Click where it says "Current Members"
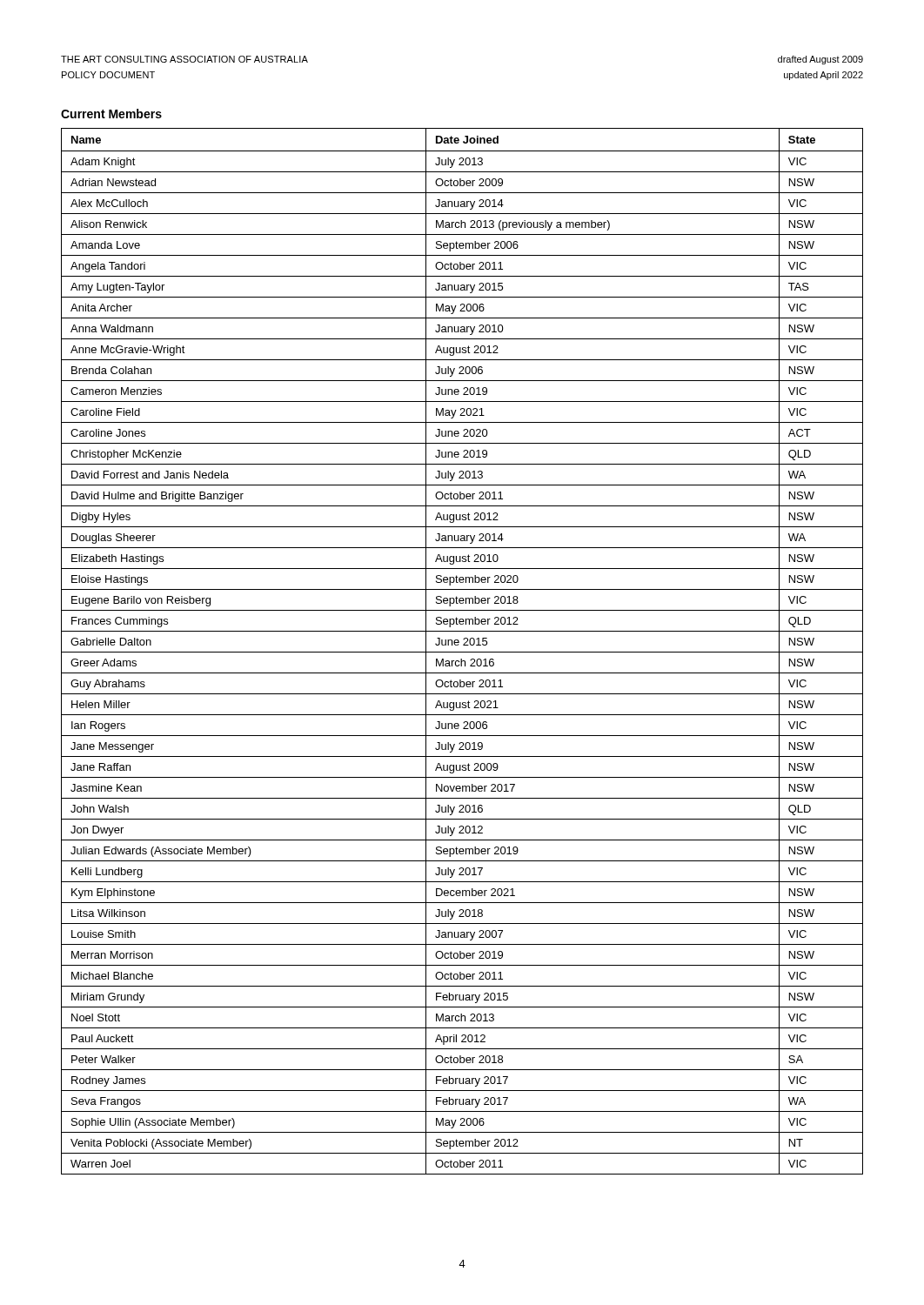 pyautogui.click(x=111, y=114)
